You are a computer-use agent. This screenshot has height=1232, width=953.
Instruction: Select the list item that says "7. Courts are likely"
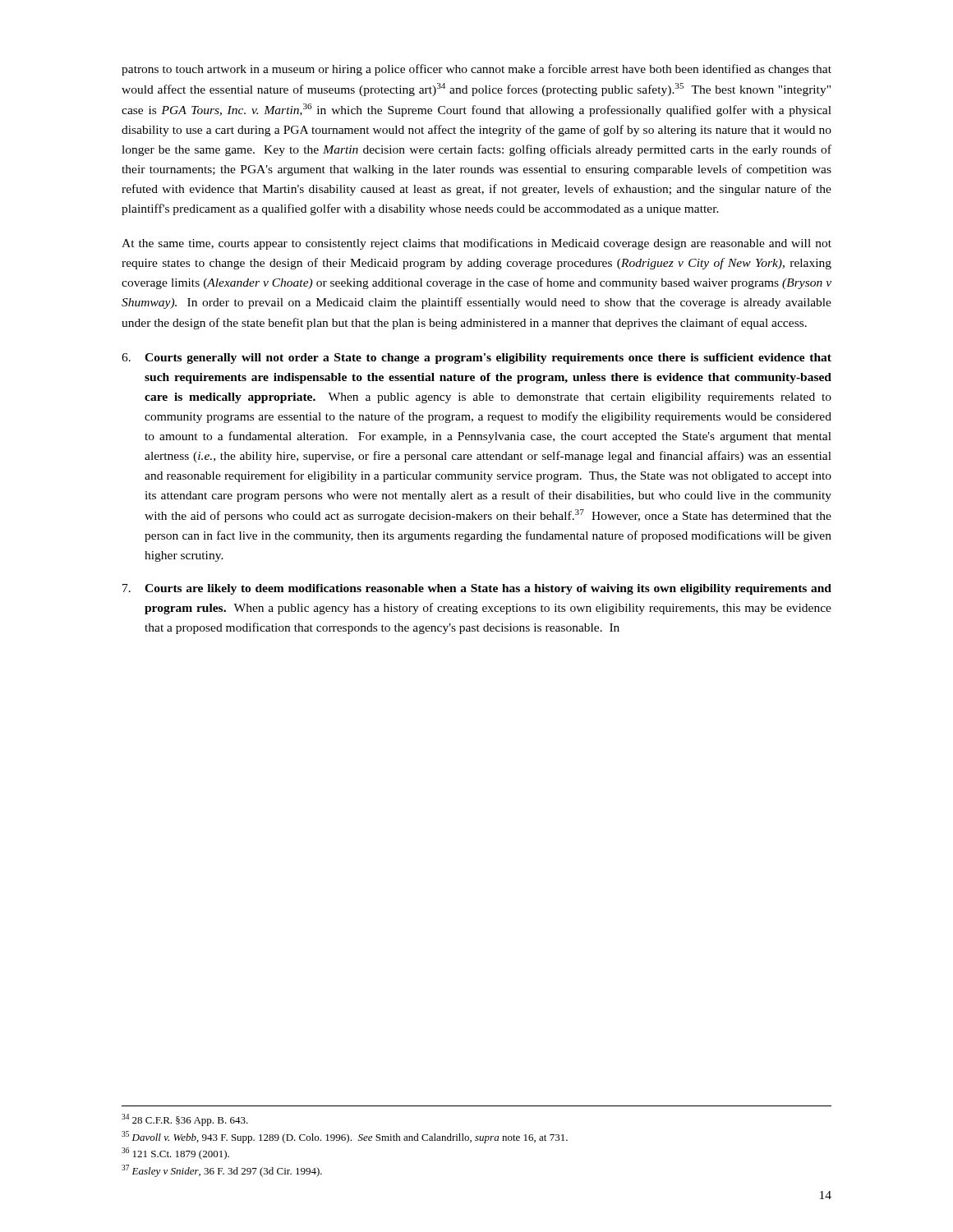[x=476, y=608]
